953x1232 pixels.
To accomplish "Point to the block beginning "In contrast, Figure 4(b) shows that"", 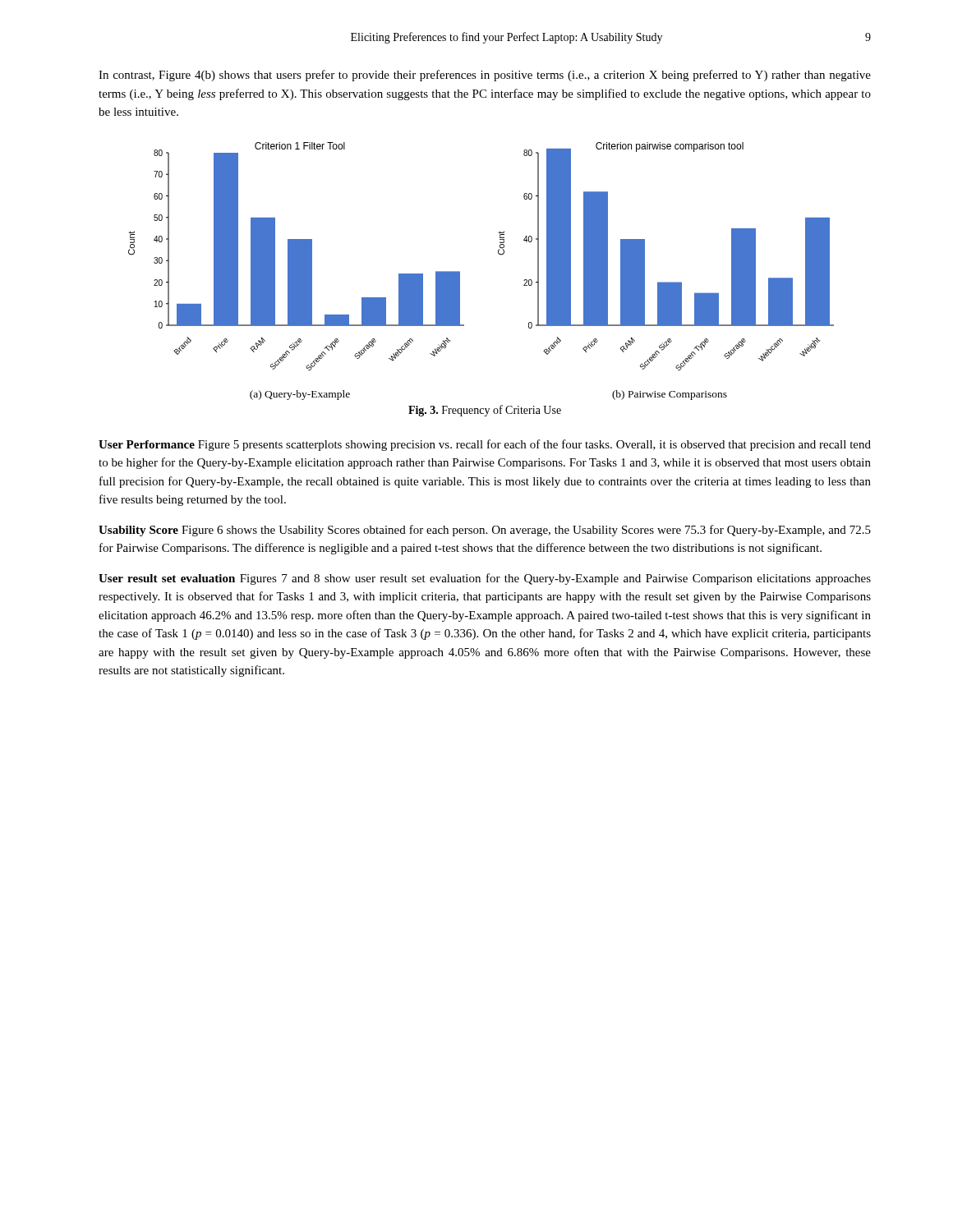I will tap(485, 93).
